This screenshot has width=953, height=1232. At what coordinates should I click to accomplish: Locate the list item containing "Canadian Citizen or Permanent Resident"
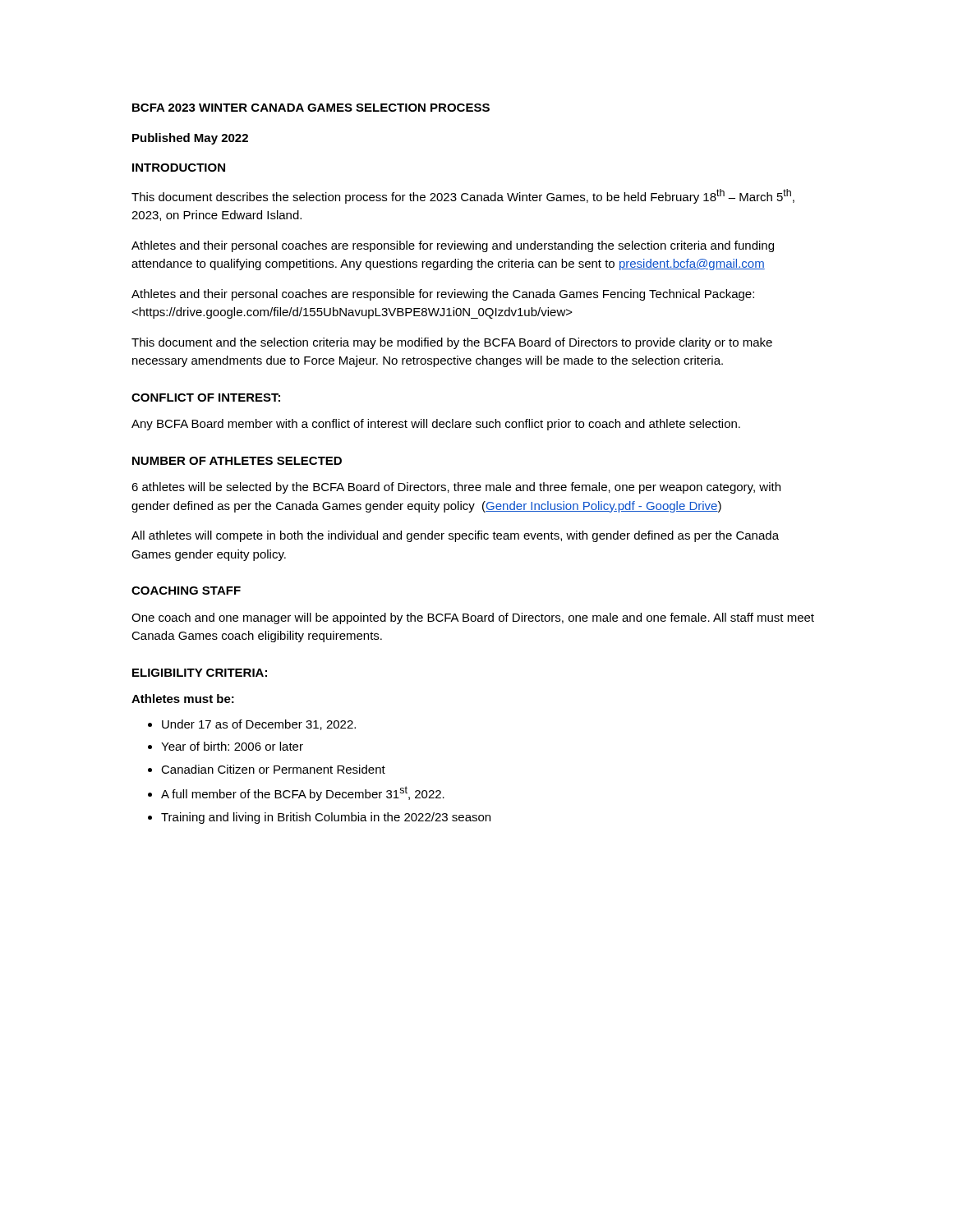pos(273,769)
